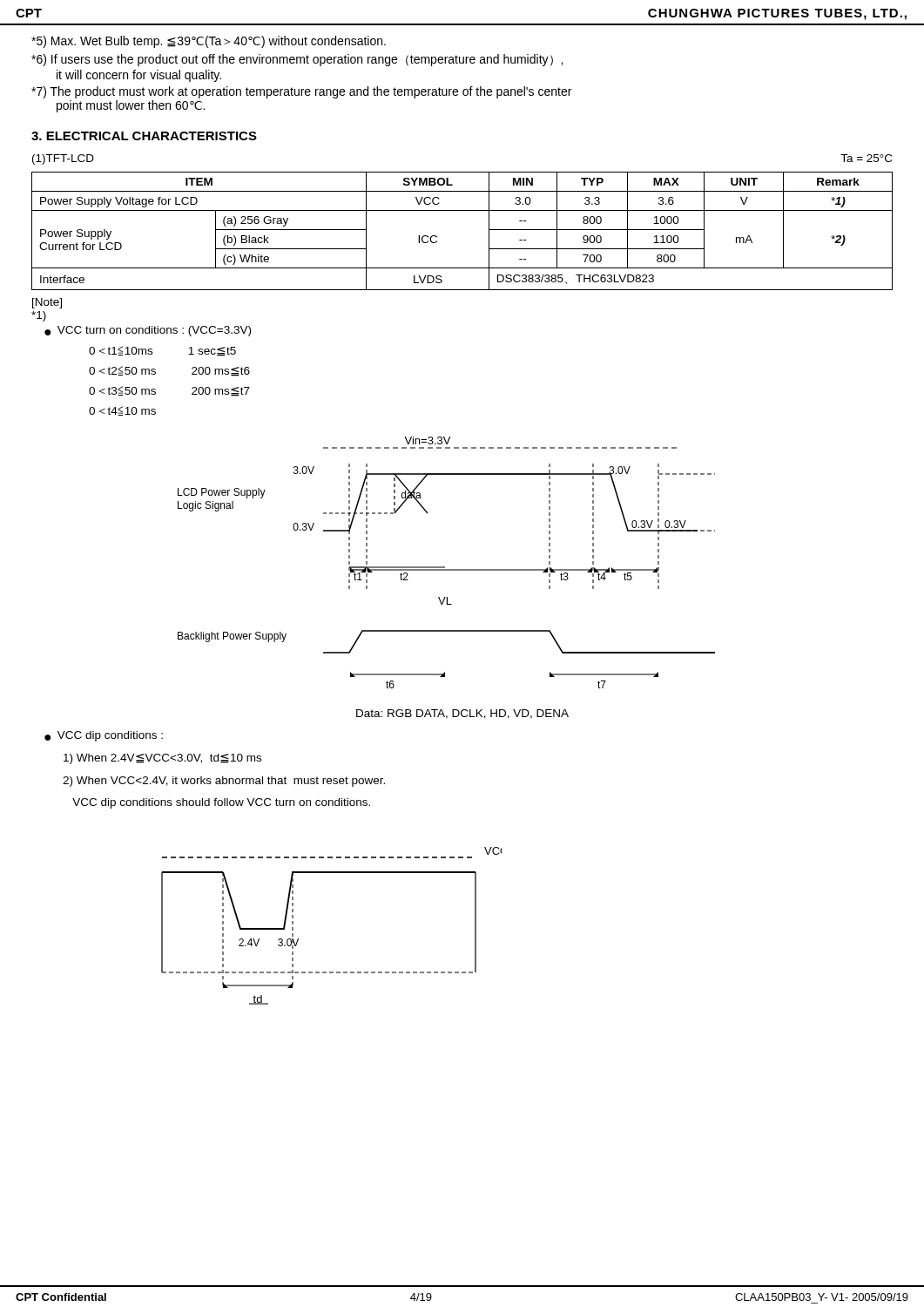Select the list item with the text "● VCC dip conditions : 1)"
Screen dimensions: 1307x924
(104, 736)
